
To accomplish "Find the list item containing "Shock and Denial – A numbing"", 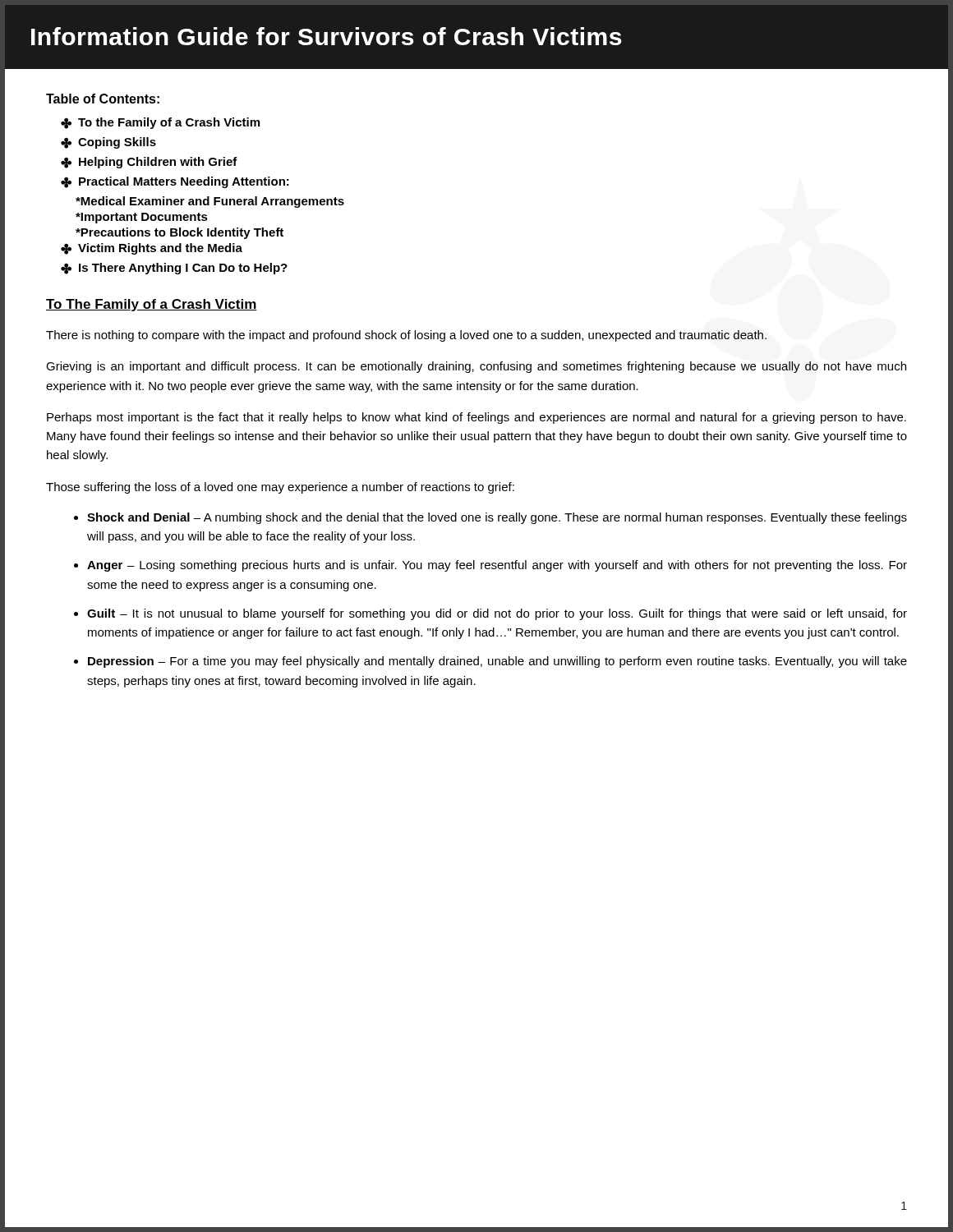I will click(x=497, y=526).
